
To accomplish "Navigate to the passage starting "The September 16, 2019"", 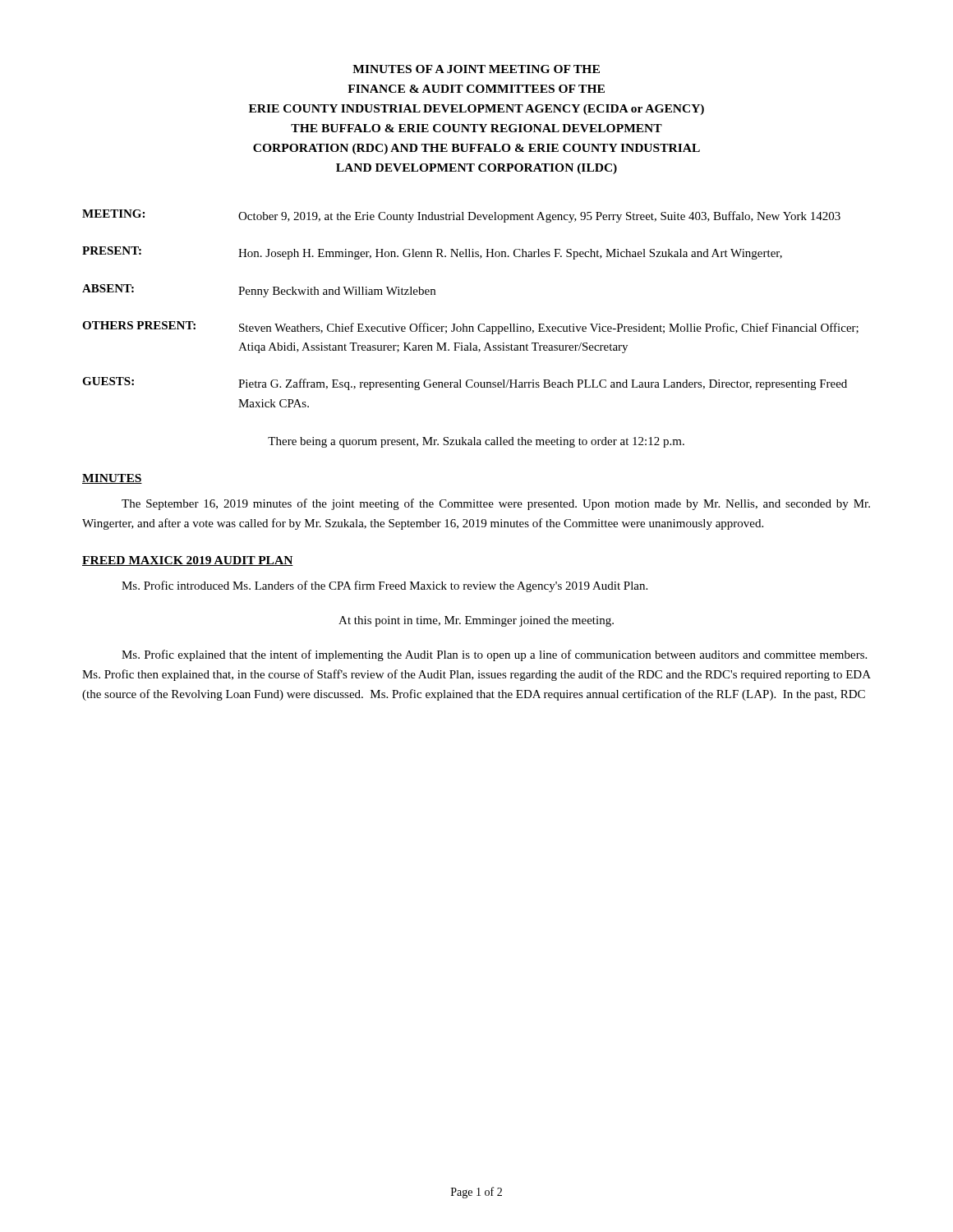I will [x=476, y=513].
